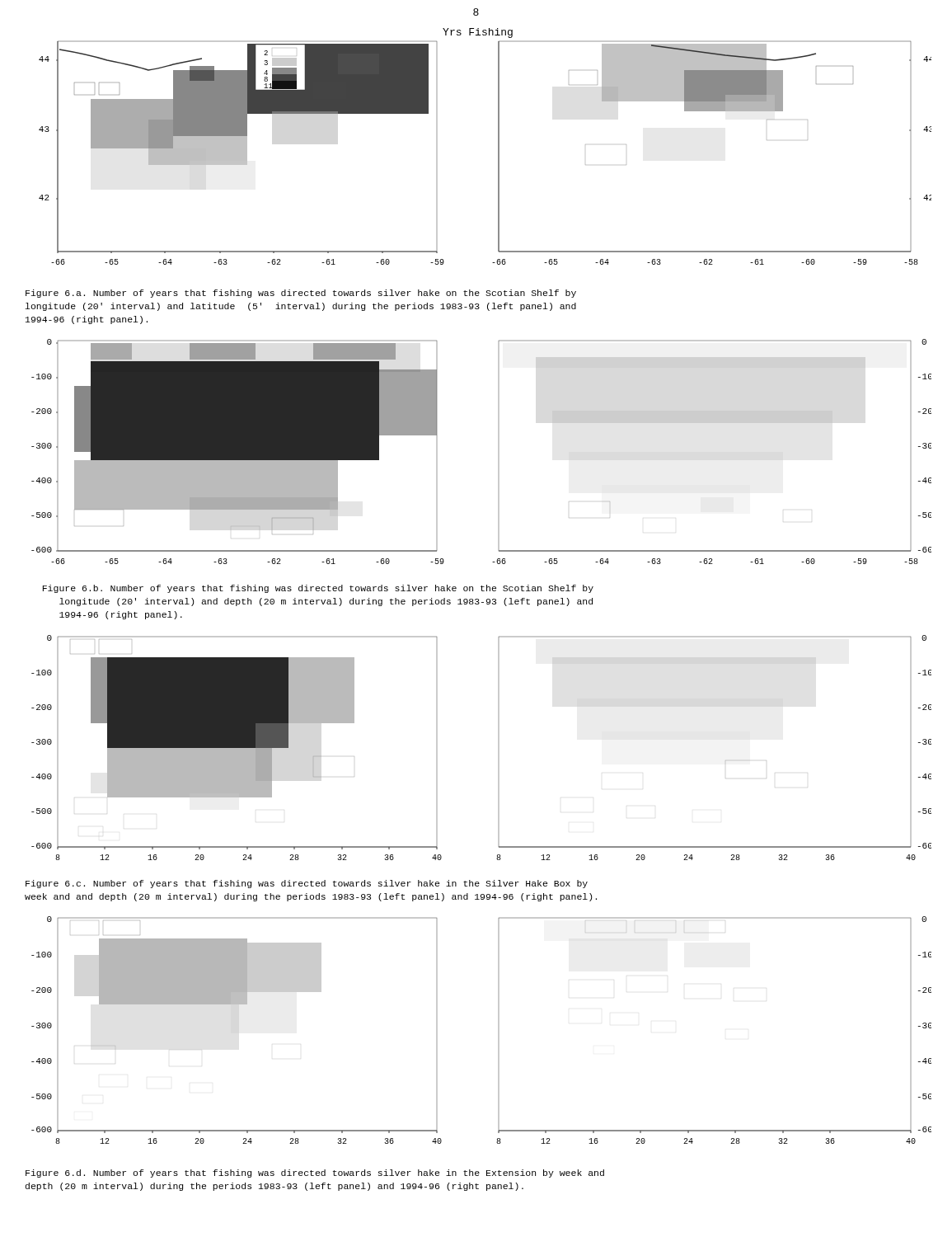Image resolution: width=952 pixels, height=1237 pixels.
Task: Click on the caption containing "Figure 6.b. Number of years that fishing"
Action: coord(309,602)
